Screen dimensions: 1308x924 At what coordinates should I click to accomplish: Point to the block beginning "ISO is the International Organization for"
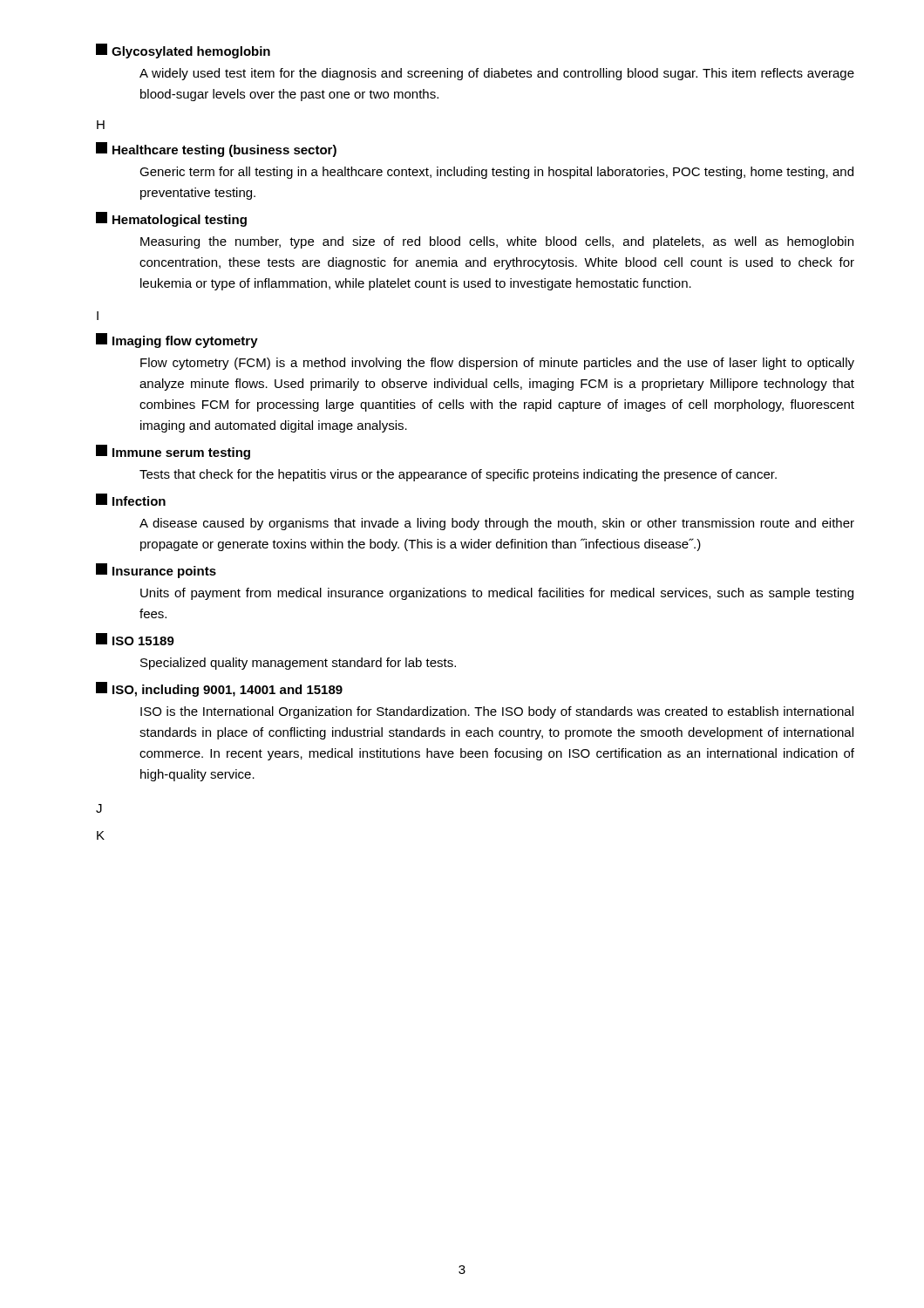pyautogui.click(x=497, y=742)
